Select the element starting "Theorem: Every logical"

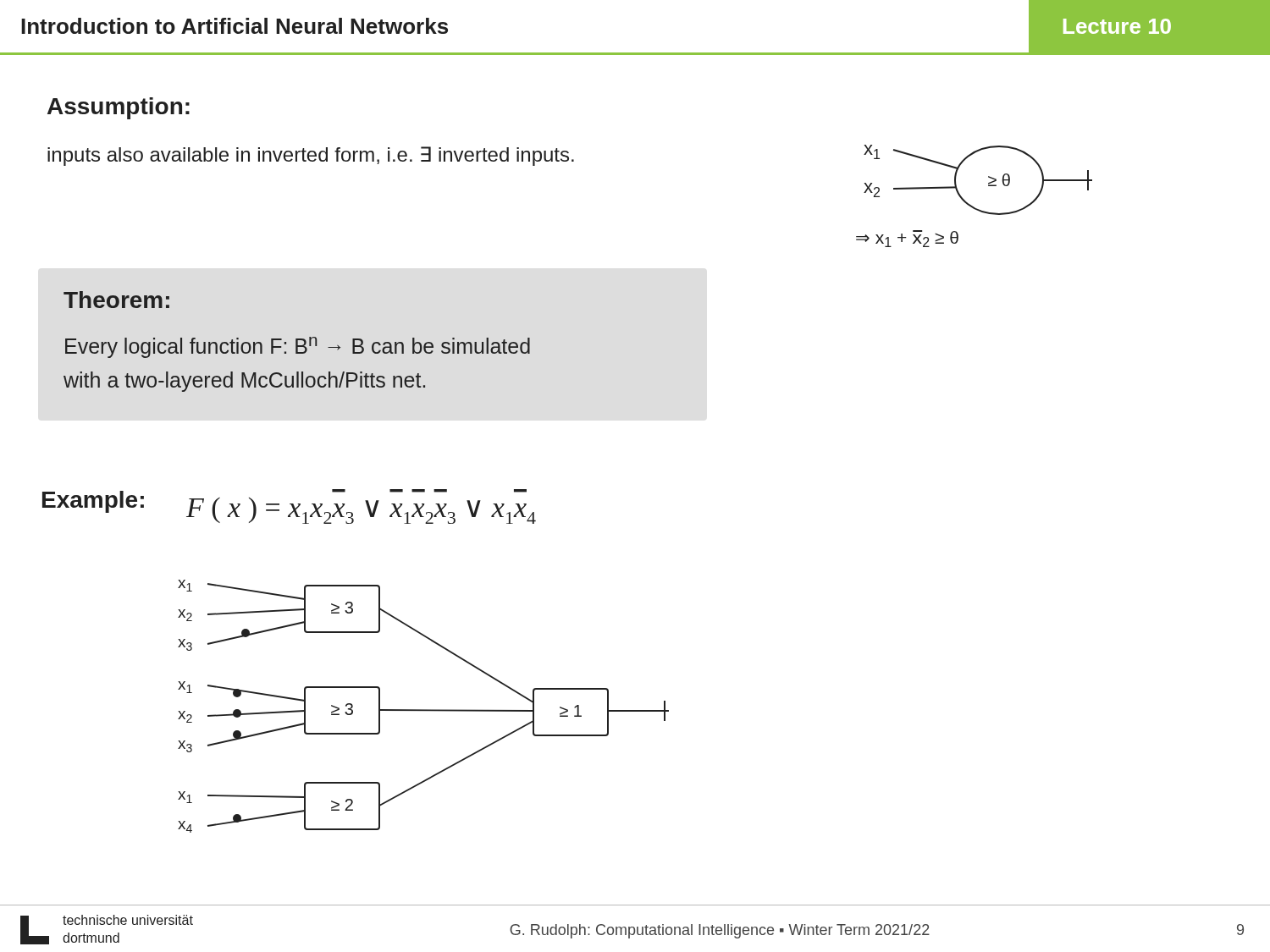click(373, 342)
